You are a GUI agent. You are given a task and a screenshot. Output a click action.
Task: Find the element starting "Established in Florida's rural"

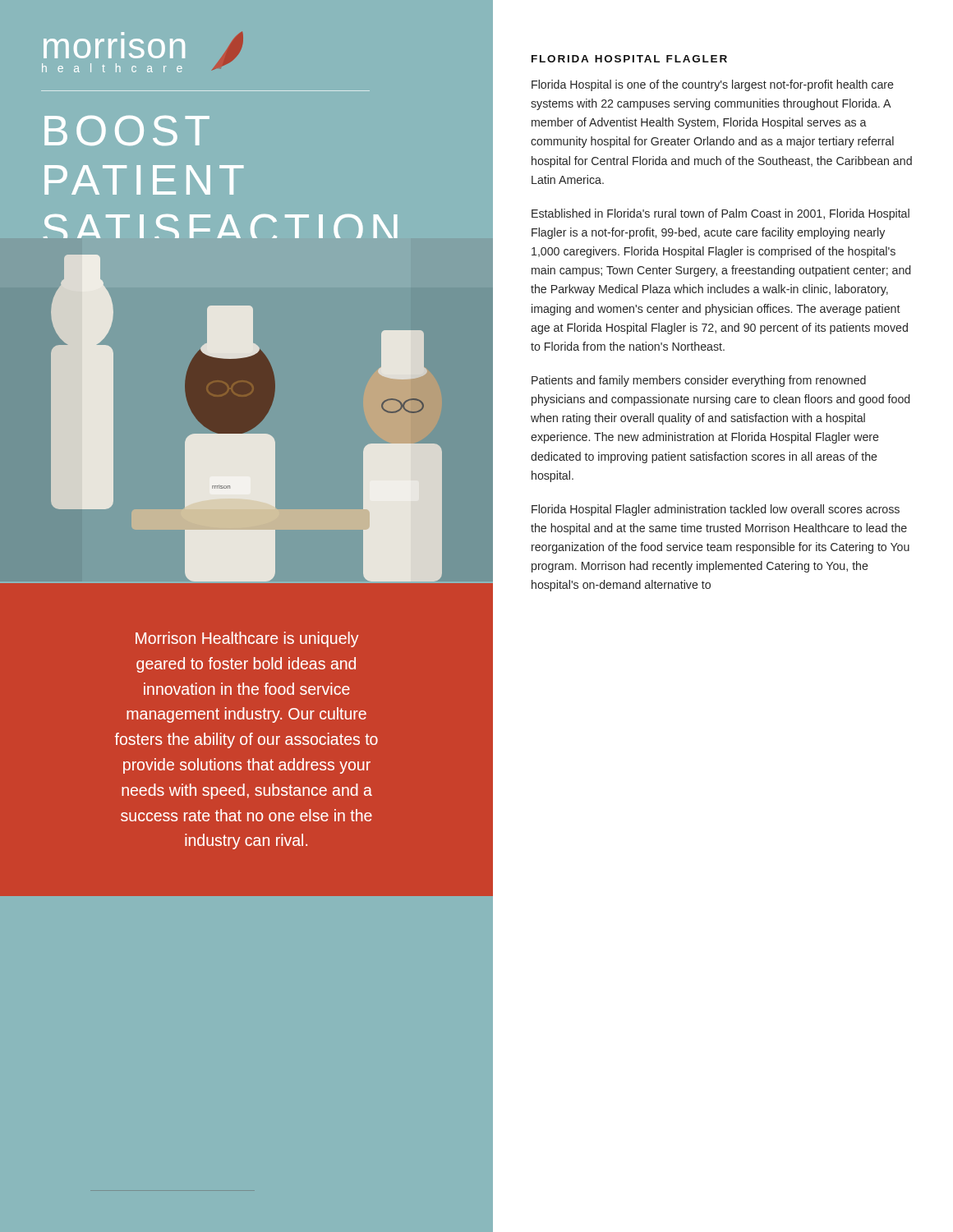721,280
